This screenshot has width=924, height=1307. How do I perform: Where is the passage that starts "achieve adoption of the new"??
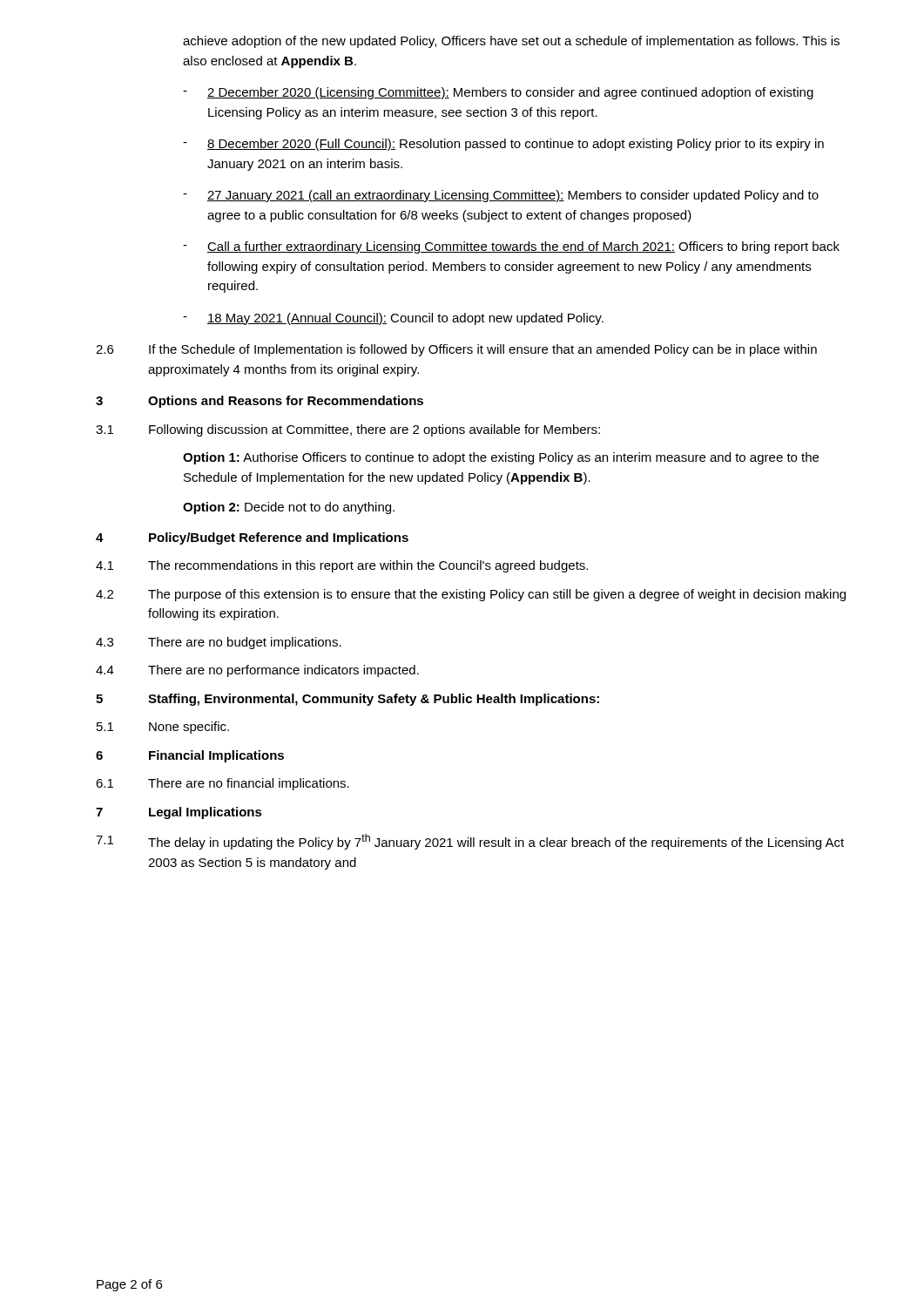pyautogui.click(x=511, y=50)
